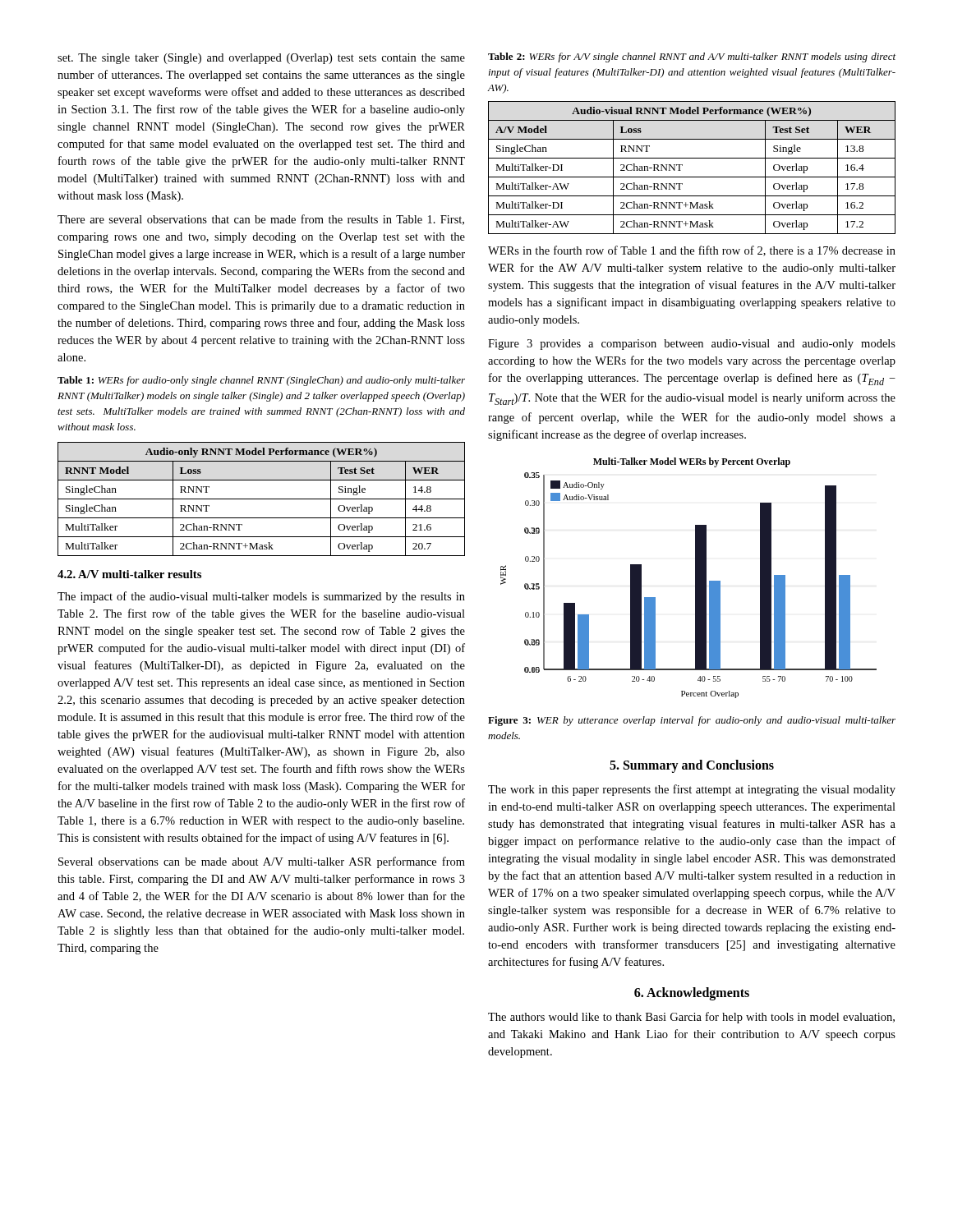The width and height of the screenshot is (953, 1232).
Task: Select a grouped bar chart
Action: pos(692,581)
